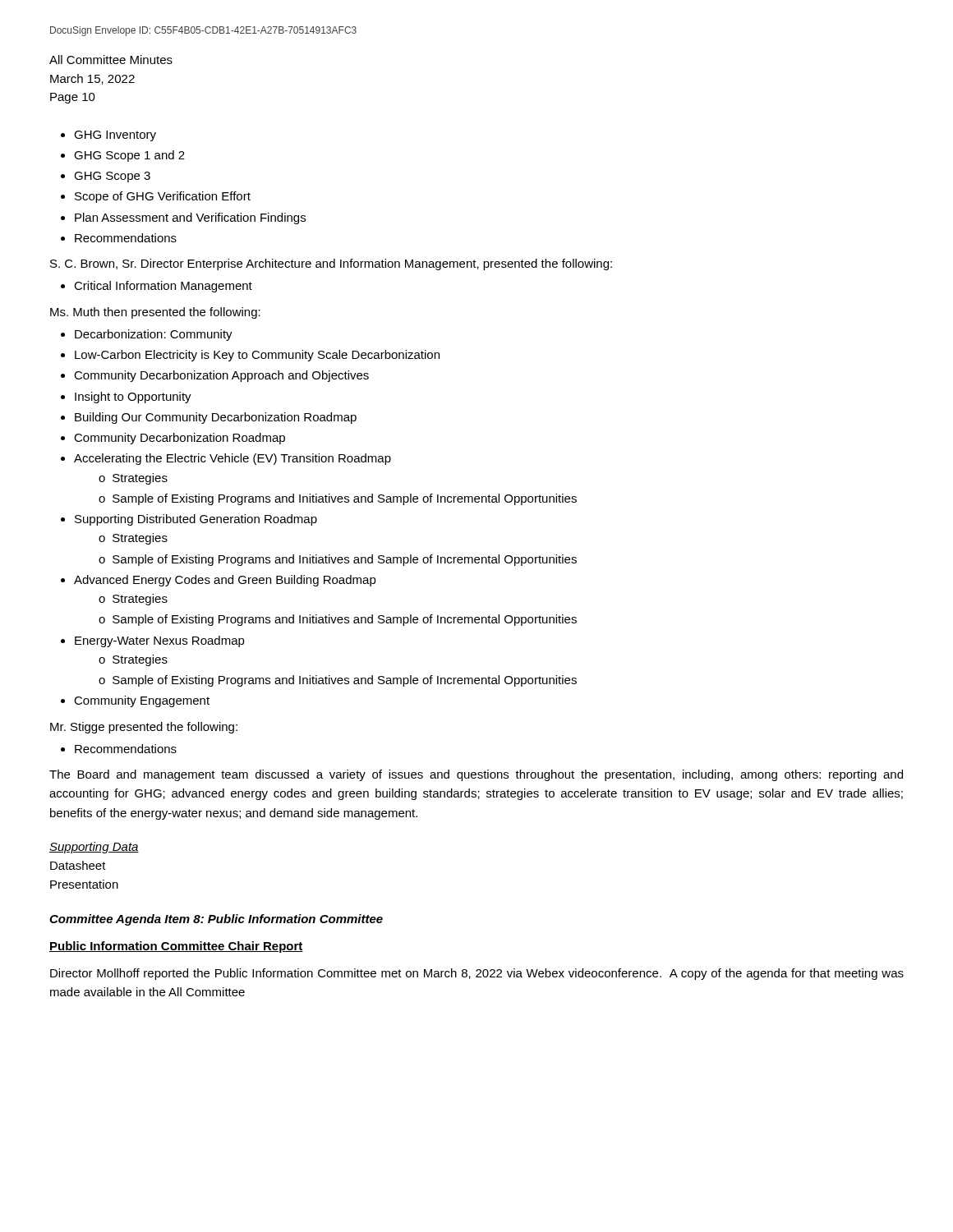This screenshot has height=1232, width=953.
Task: Locate the block starting "Critical Information Management"
Action: (x=163, y=287)
